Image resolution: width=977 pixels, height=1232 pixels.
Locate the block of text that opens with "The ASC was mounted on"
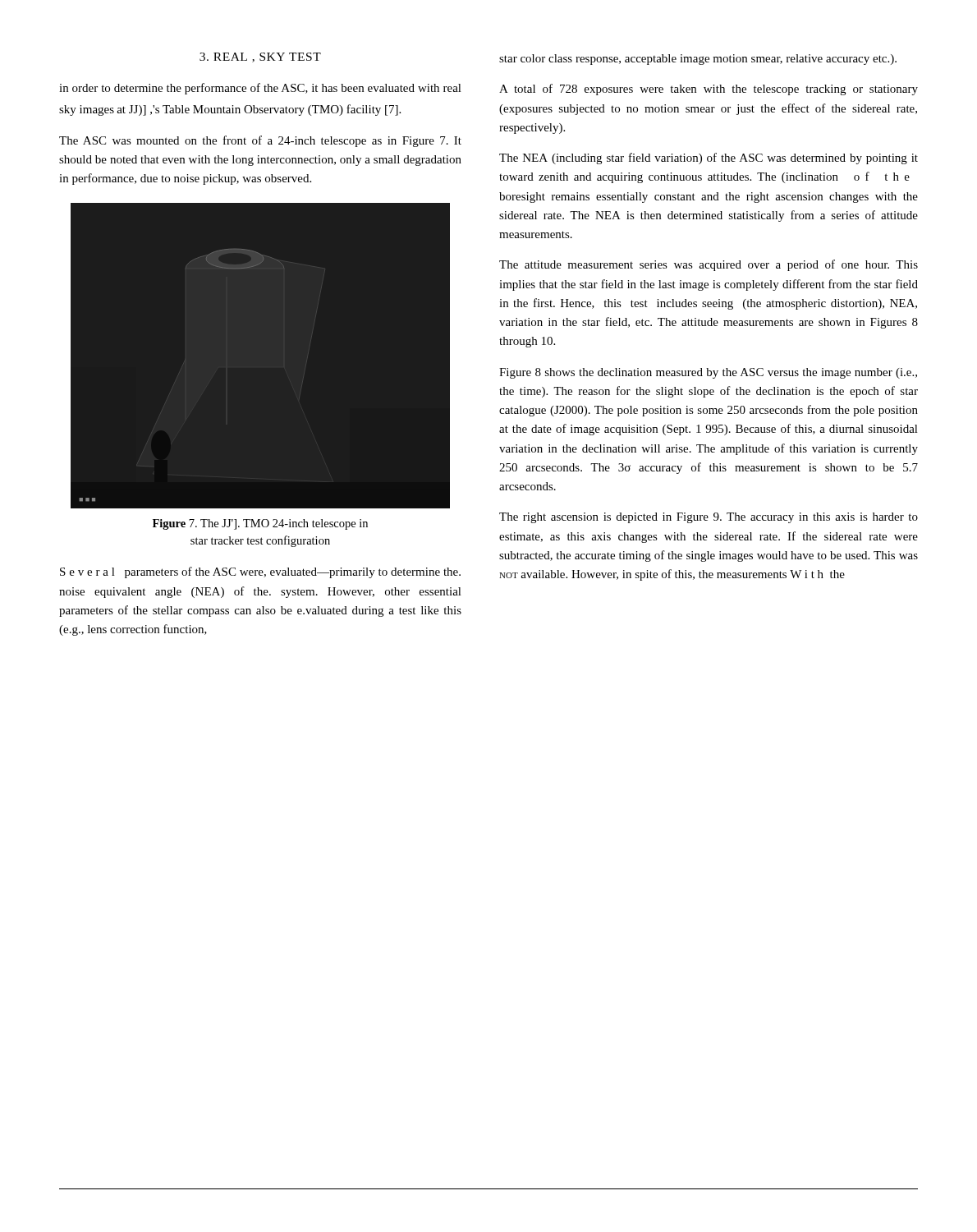point(260,159)
